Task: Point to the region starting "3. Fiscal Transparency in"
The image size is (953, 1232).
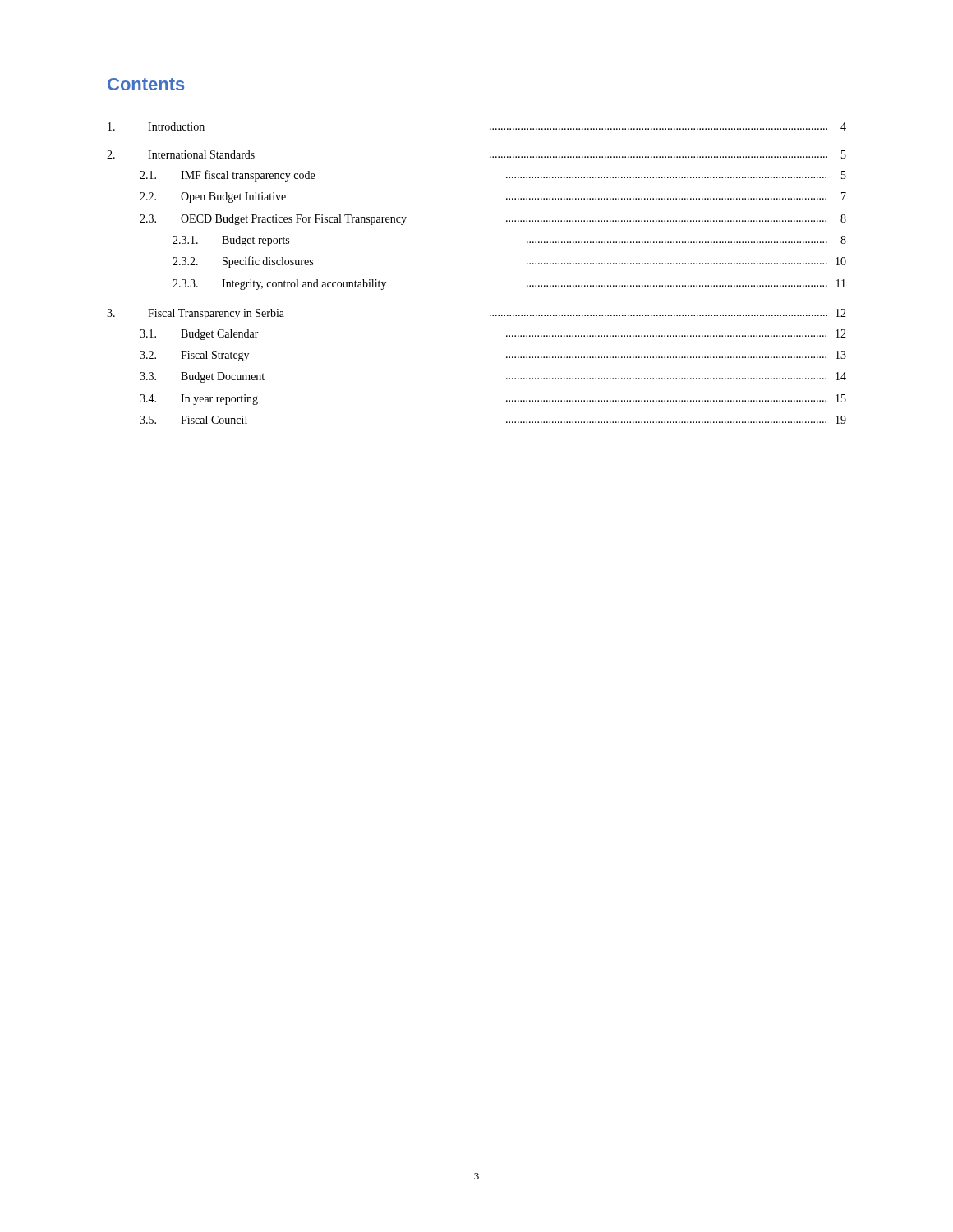Action: point(225,314)
